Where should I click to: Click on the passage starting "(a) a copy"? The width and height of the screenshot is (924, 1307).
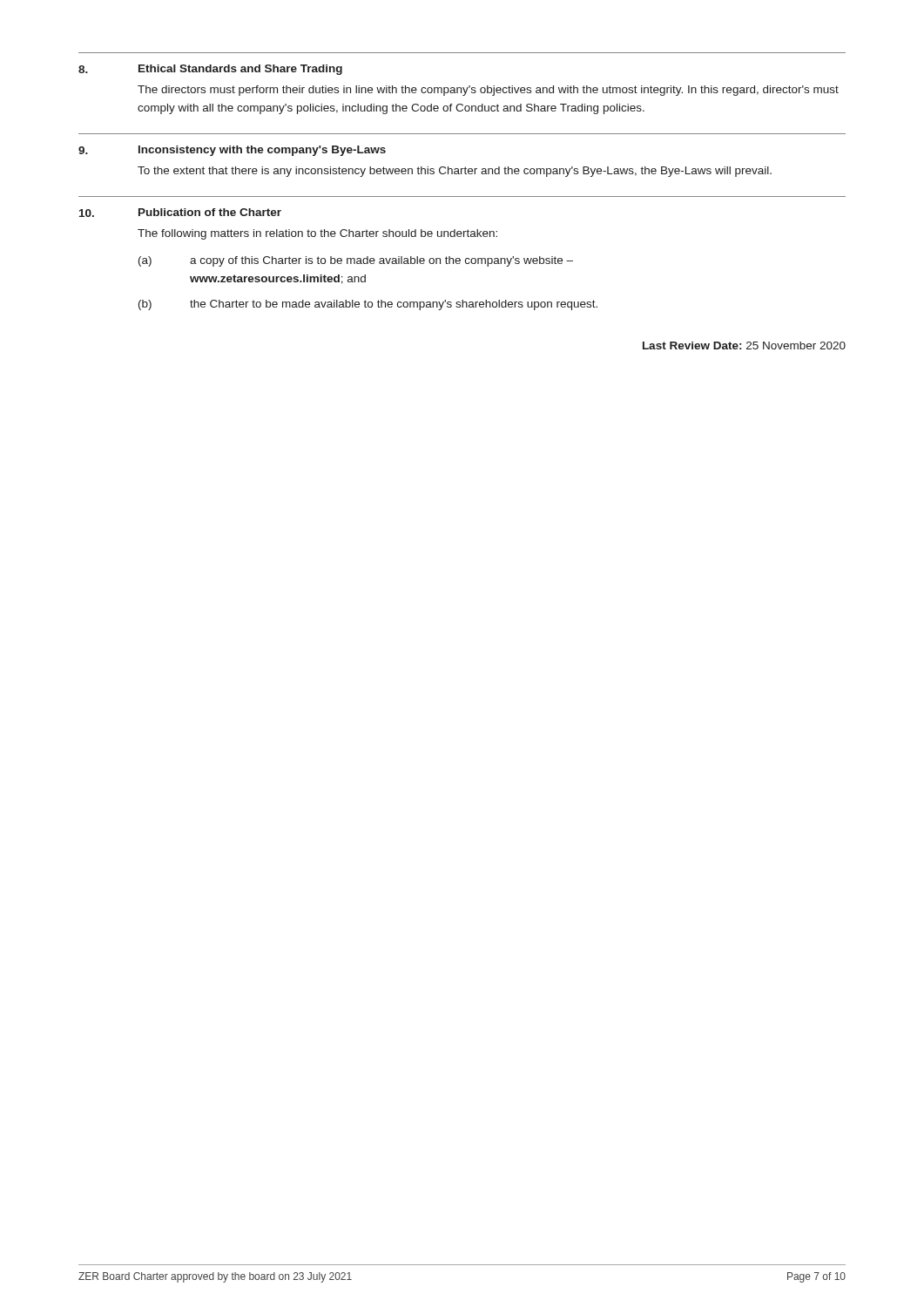[x=492, y=270]
